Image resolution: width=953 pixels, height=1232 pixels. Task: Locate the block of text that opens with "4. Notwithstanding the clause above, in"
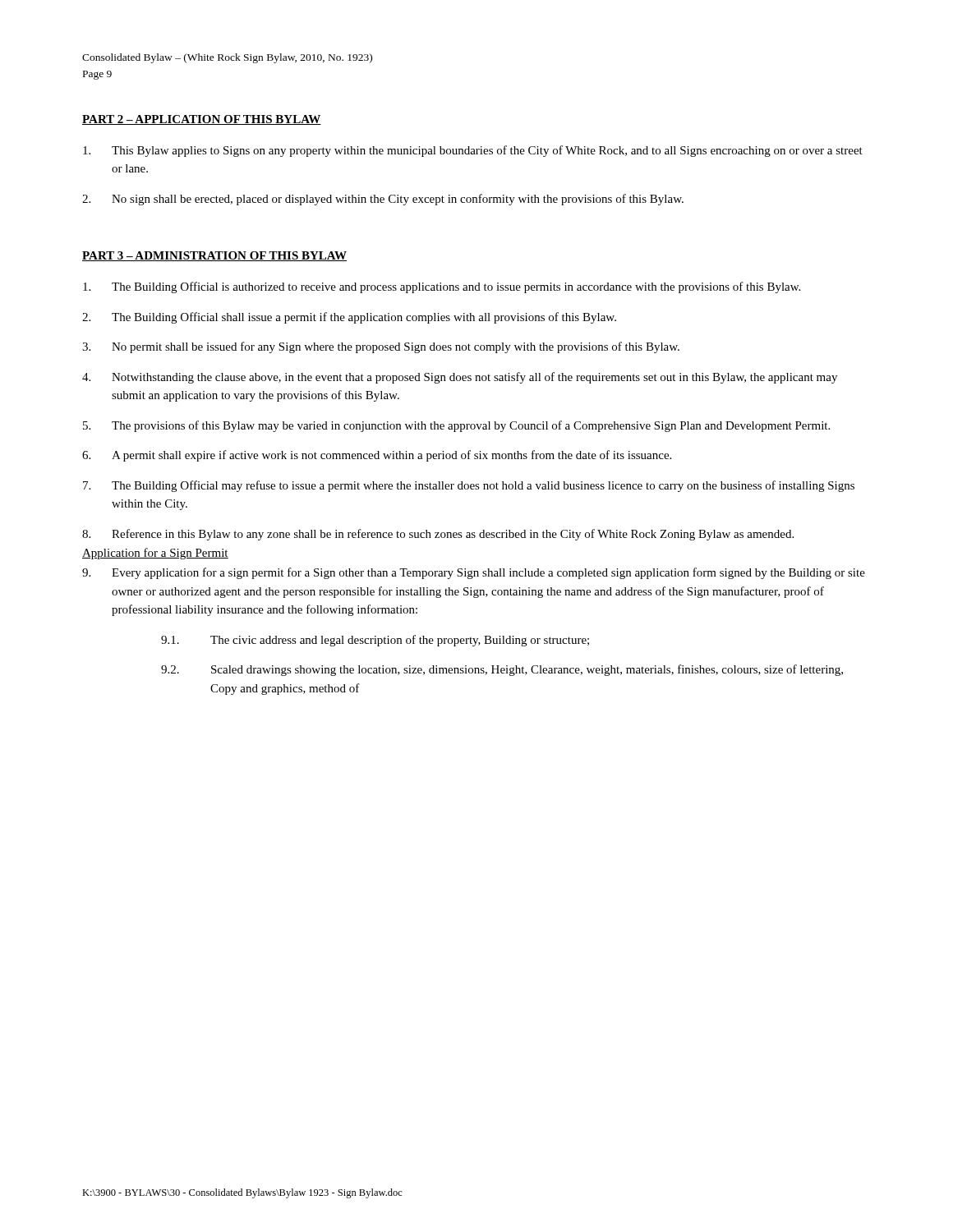[x=476, y=386]
